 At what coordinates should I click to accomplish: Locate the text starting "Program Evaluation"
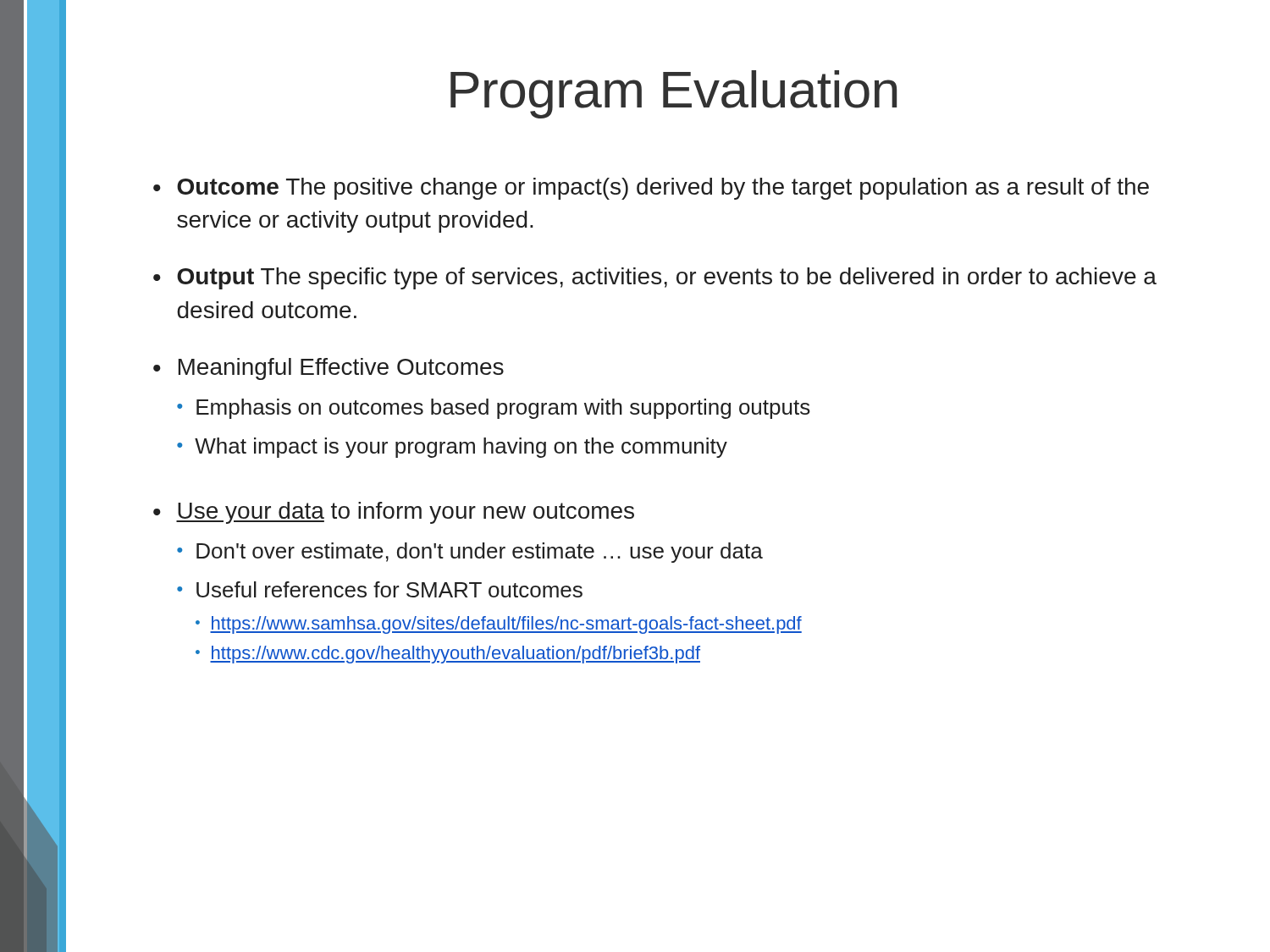click(x=673, y=81)
